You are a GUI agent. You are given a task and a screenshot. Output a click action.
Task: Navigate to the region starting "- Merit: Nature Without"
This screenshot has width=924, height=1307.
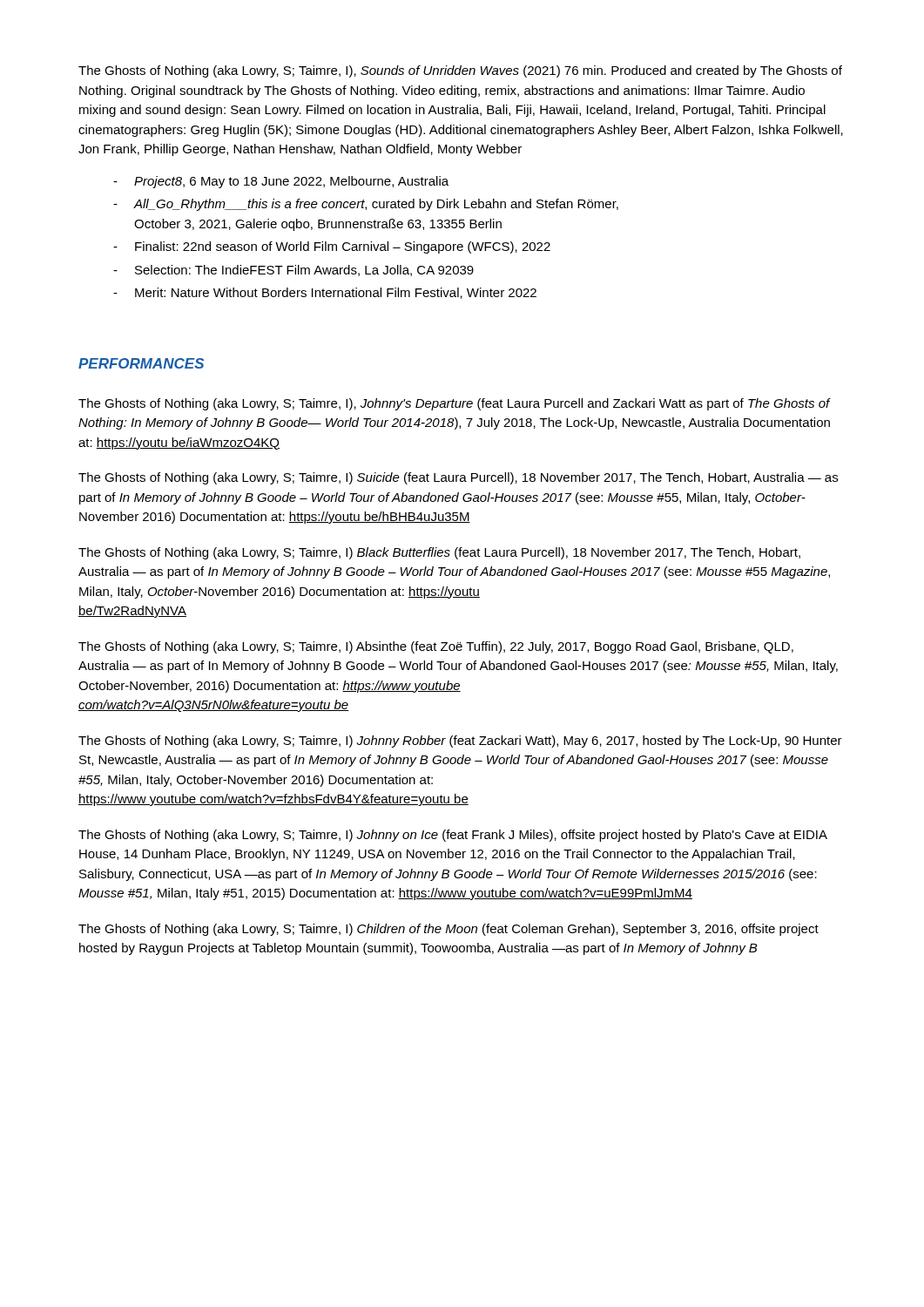click(325, 293)
